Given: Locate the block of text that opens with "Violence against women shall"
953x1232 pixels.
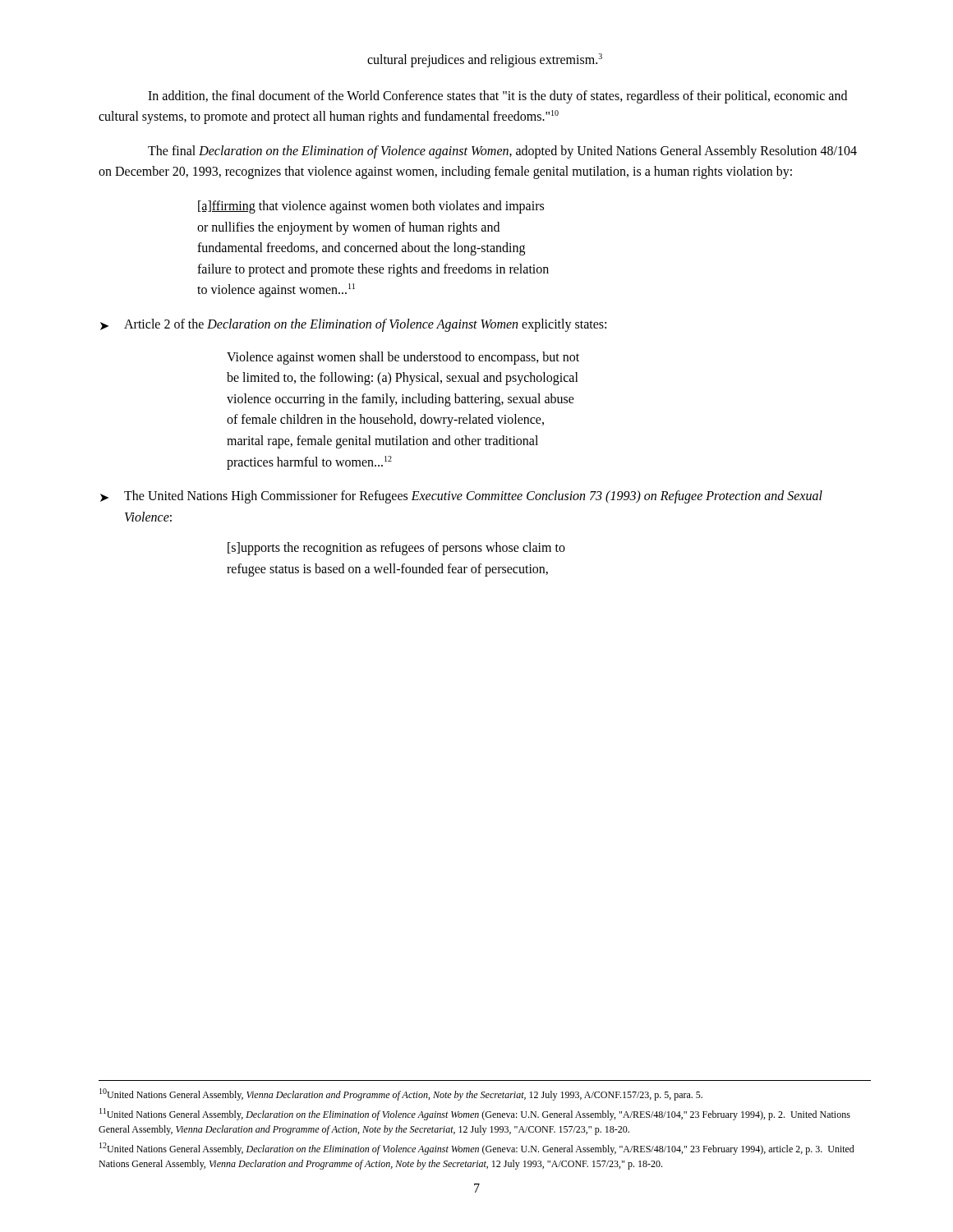Looking at the screenshot, I should click(403, 409).
